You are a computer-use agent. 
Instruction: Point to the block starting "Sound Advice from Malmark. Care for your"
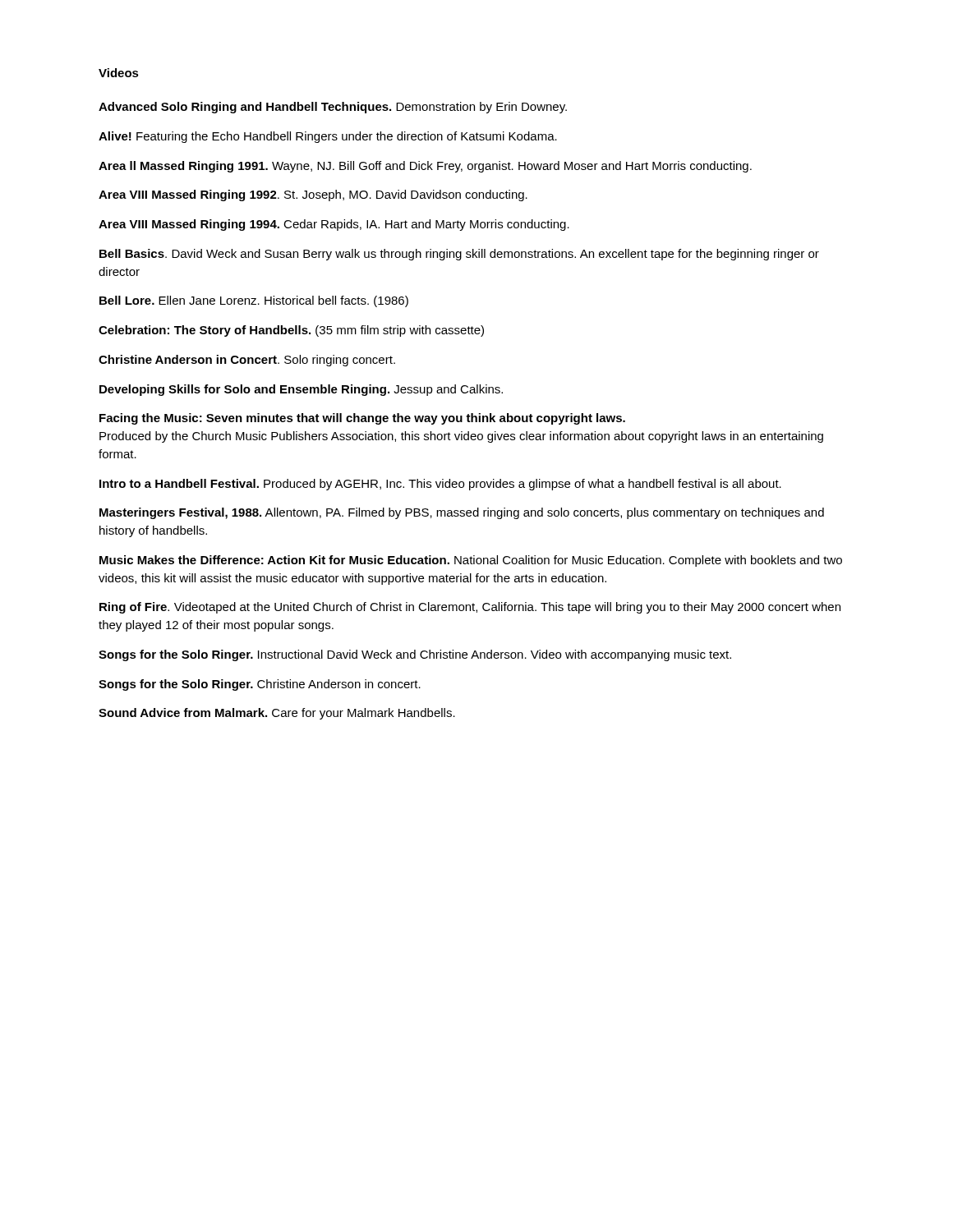click(x=277, y=713)
